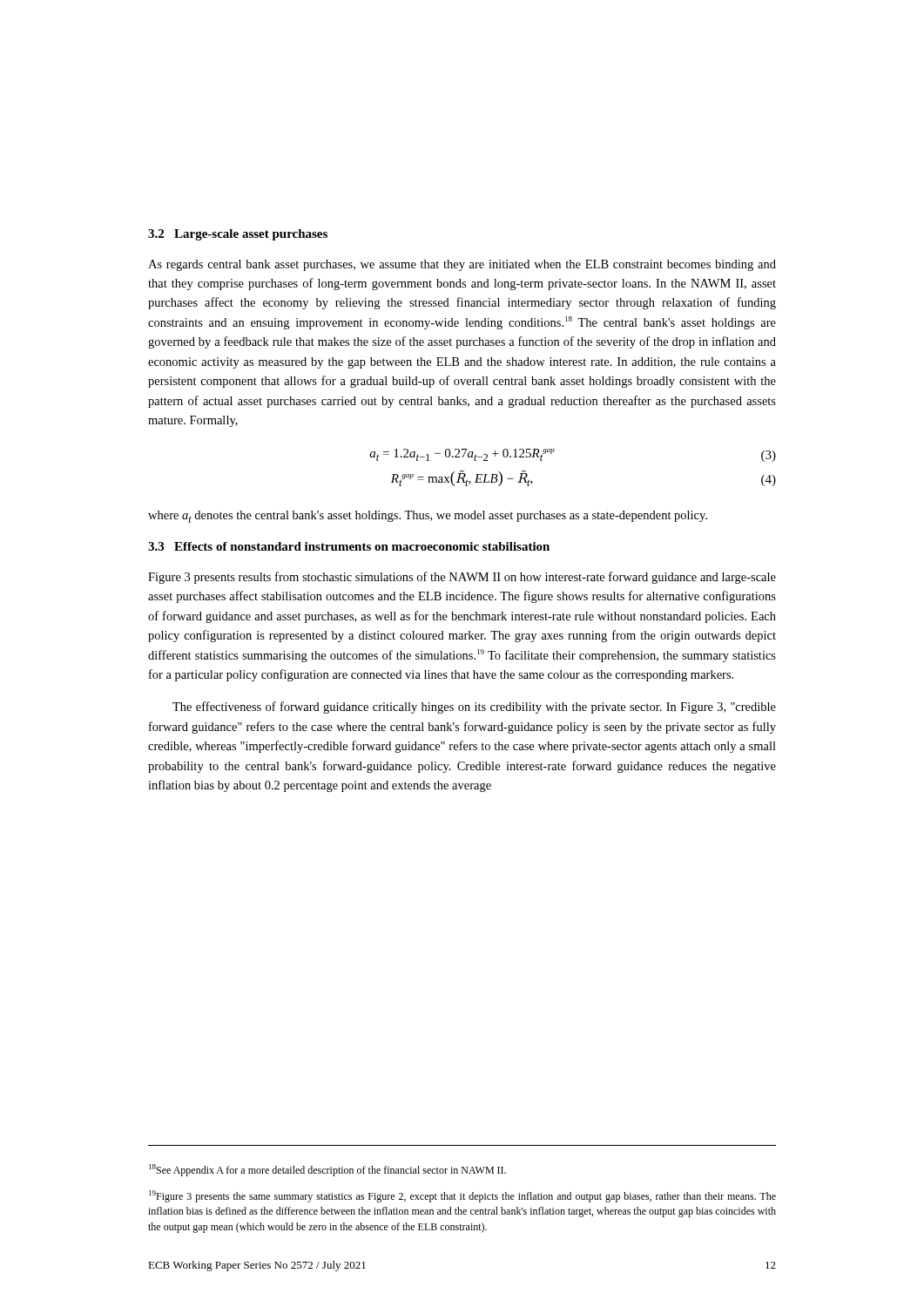Find the formula on this page that starts "Rtgap = max(R̃t, ELB) − R̃t,"
Image resolution: width=924 pixels, height=1307 pixels.
(x=462, y=479)
